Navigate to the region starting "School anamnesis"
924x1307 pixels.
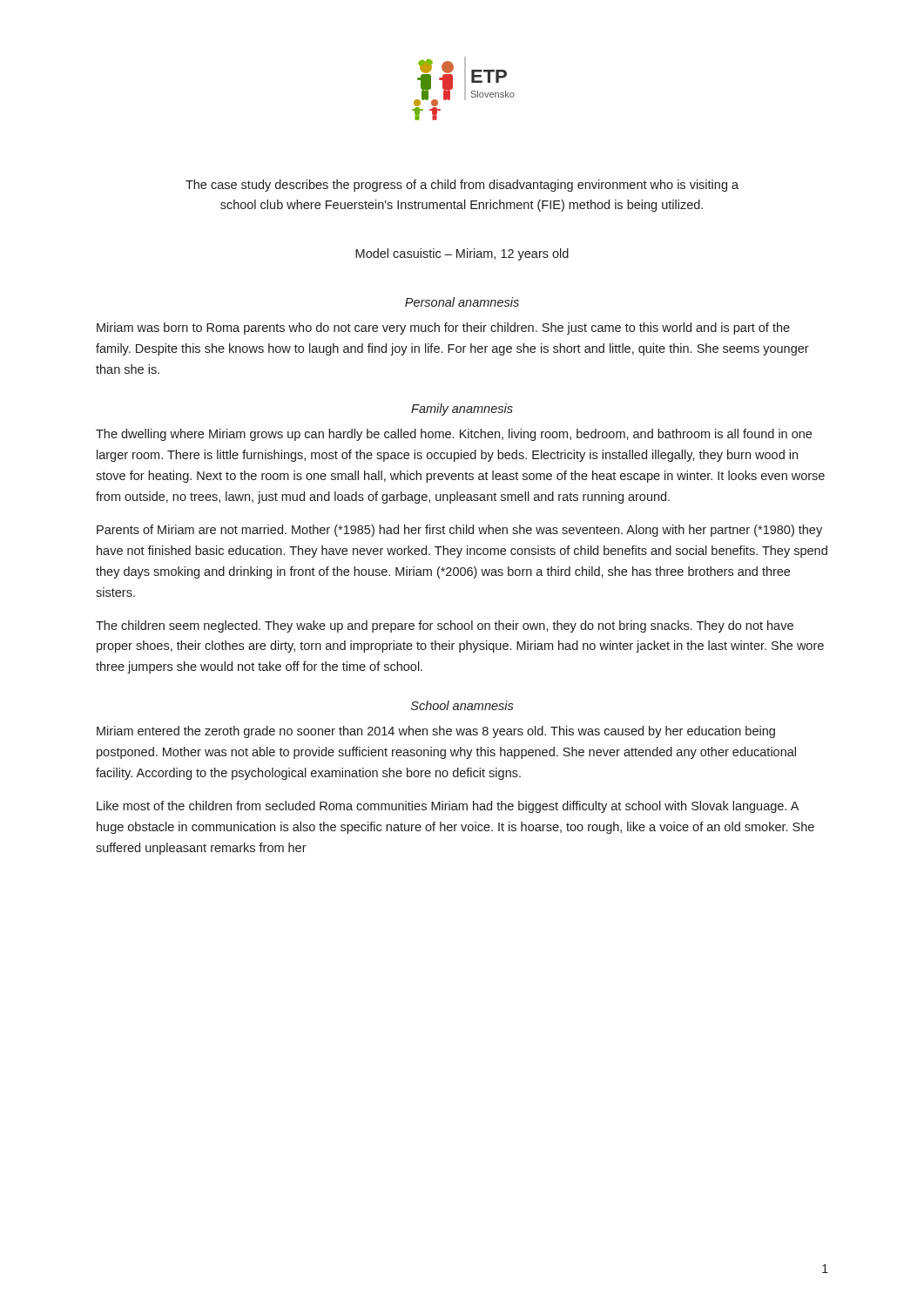(462, 706)
